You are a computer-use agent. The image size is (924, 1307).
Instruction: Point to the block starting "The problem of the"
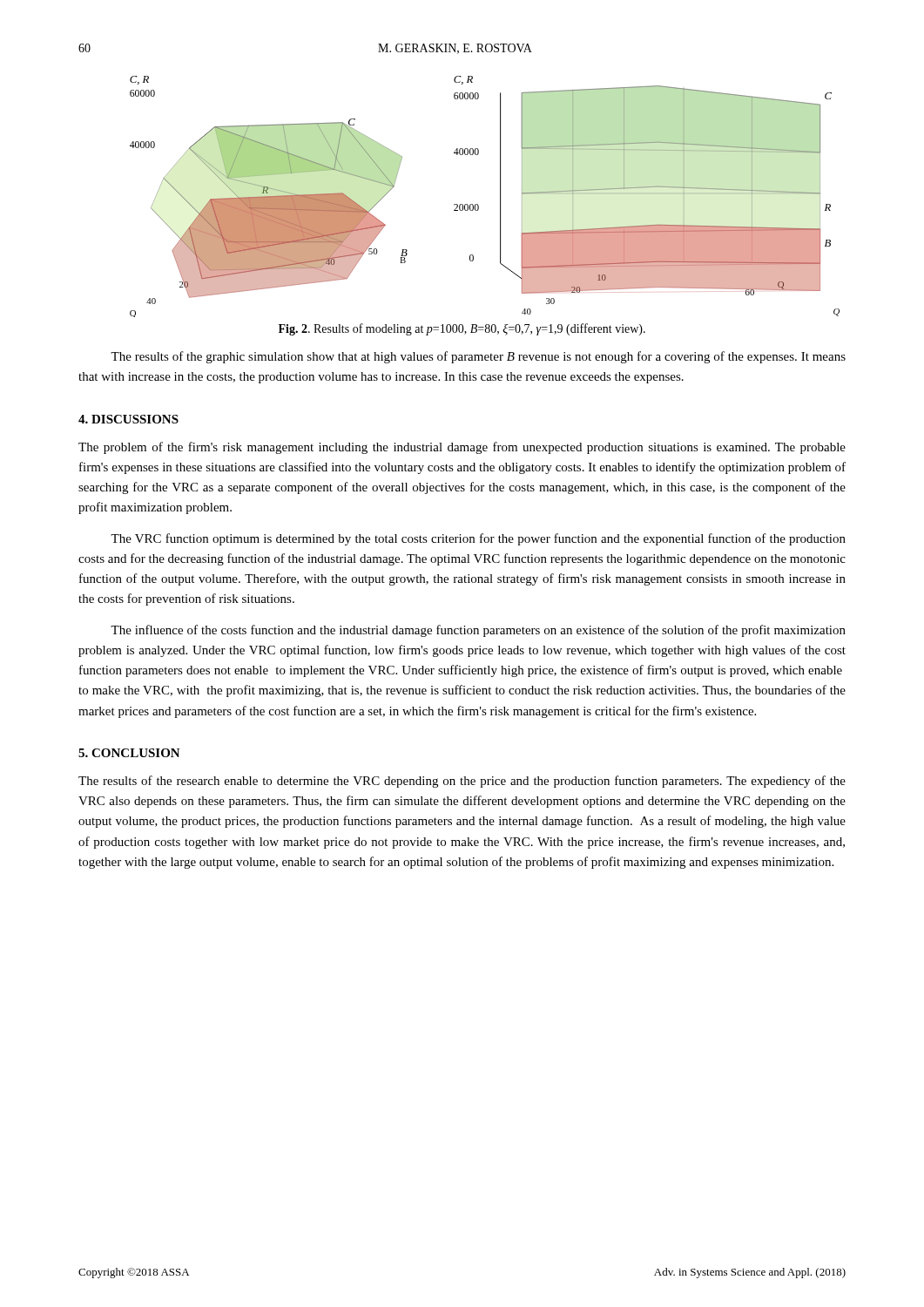462,477
